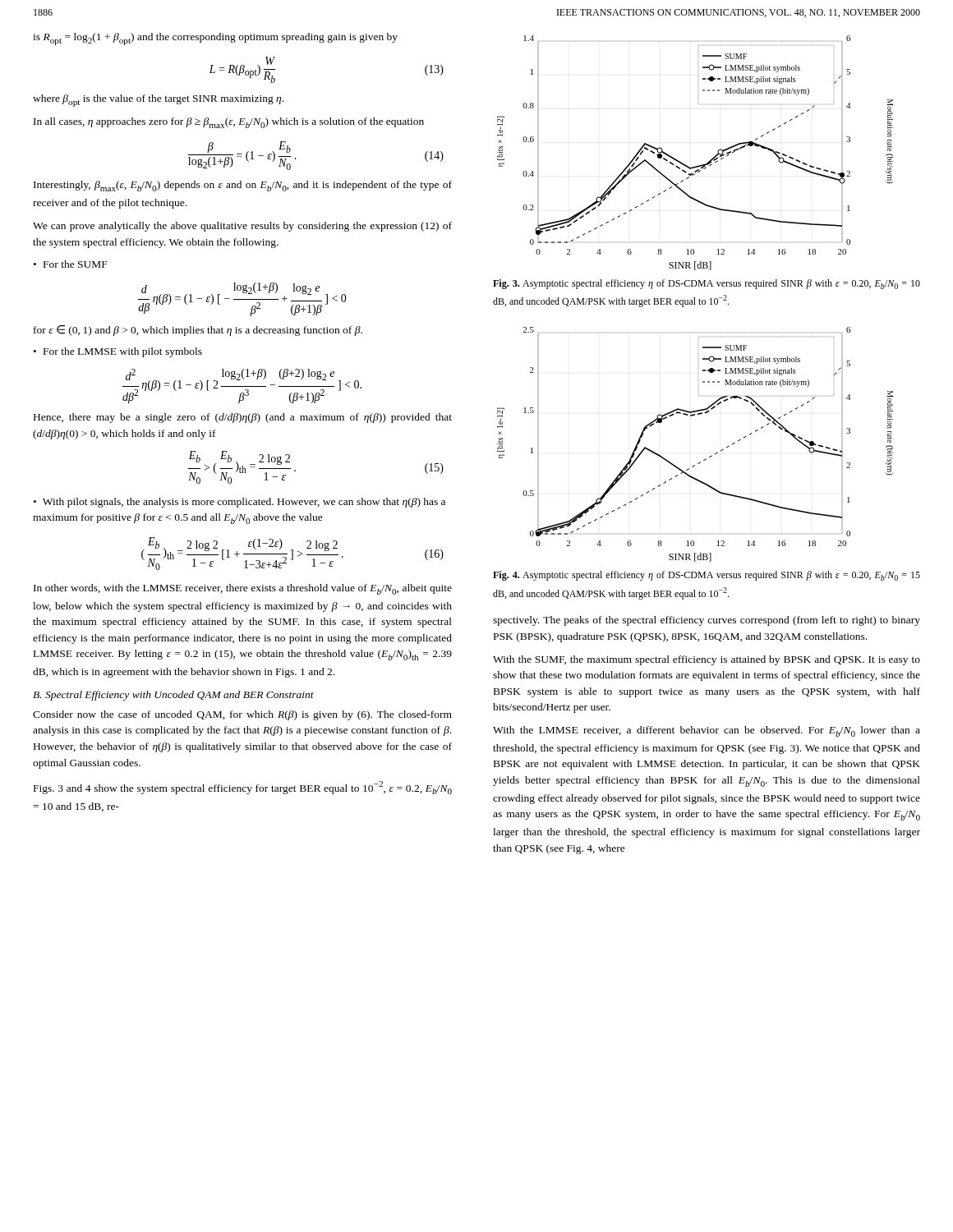Locate the text block that says "We can prove analytically the above qualitative results"
953x1232 pixels.
click(242, 233)
